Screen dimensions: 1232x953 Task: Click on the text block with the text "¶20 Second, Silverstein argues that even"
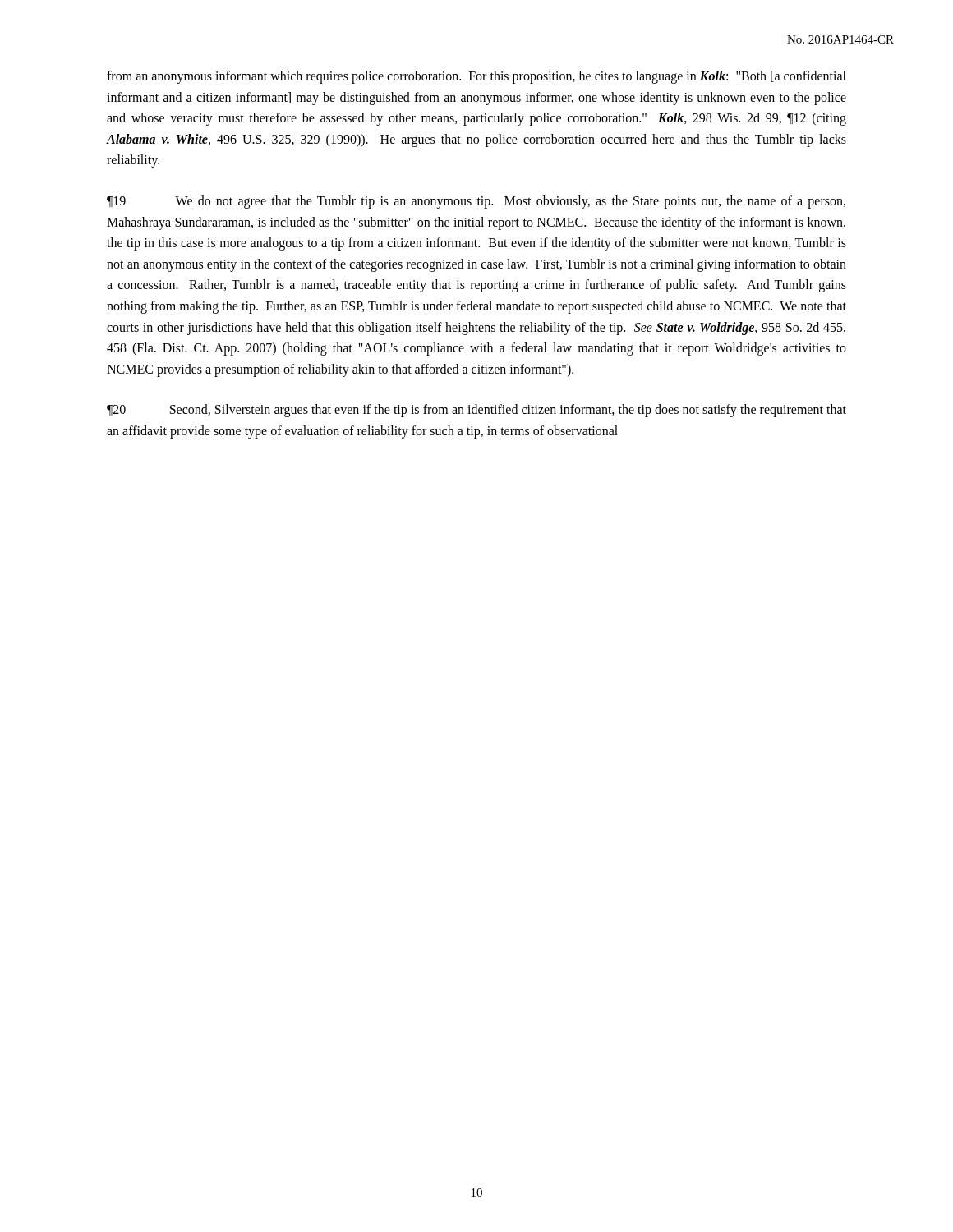pos(476,420)
